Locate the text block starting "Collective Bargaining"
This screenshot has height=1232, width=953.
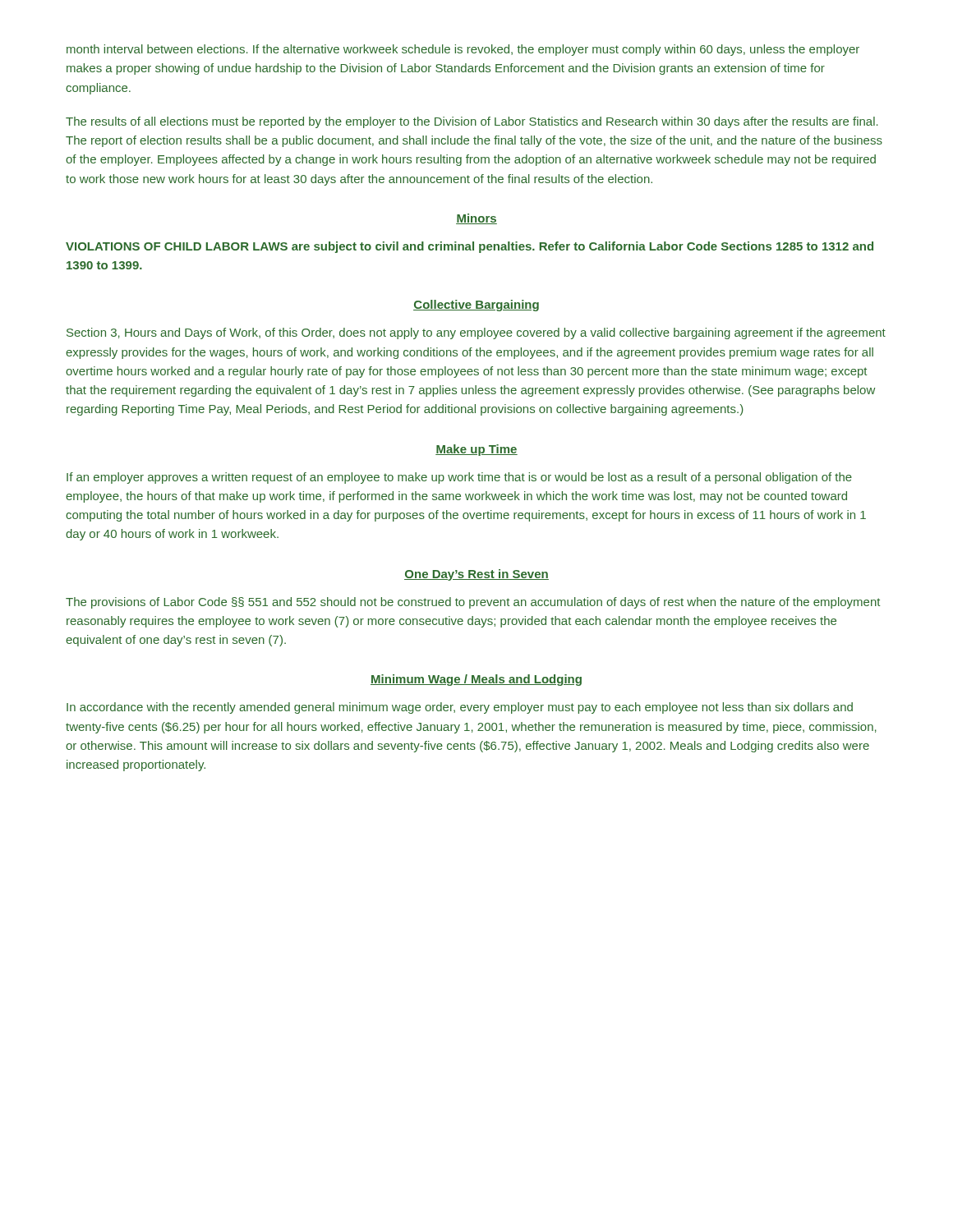point(476,304)
